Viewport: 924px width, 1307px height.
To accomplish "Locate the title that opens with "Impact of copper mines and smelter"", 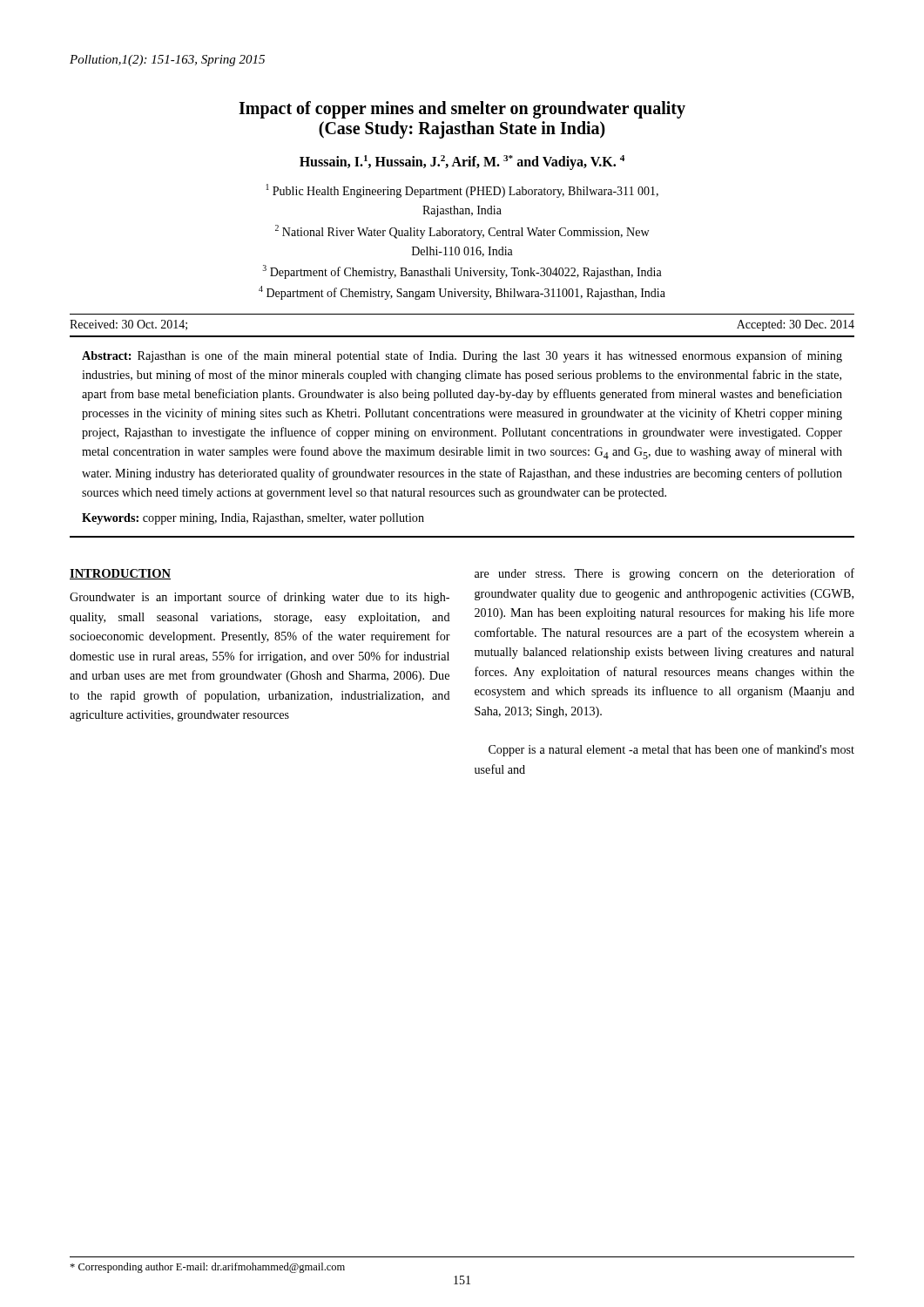I will click(462, 118).
